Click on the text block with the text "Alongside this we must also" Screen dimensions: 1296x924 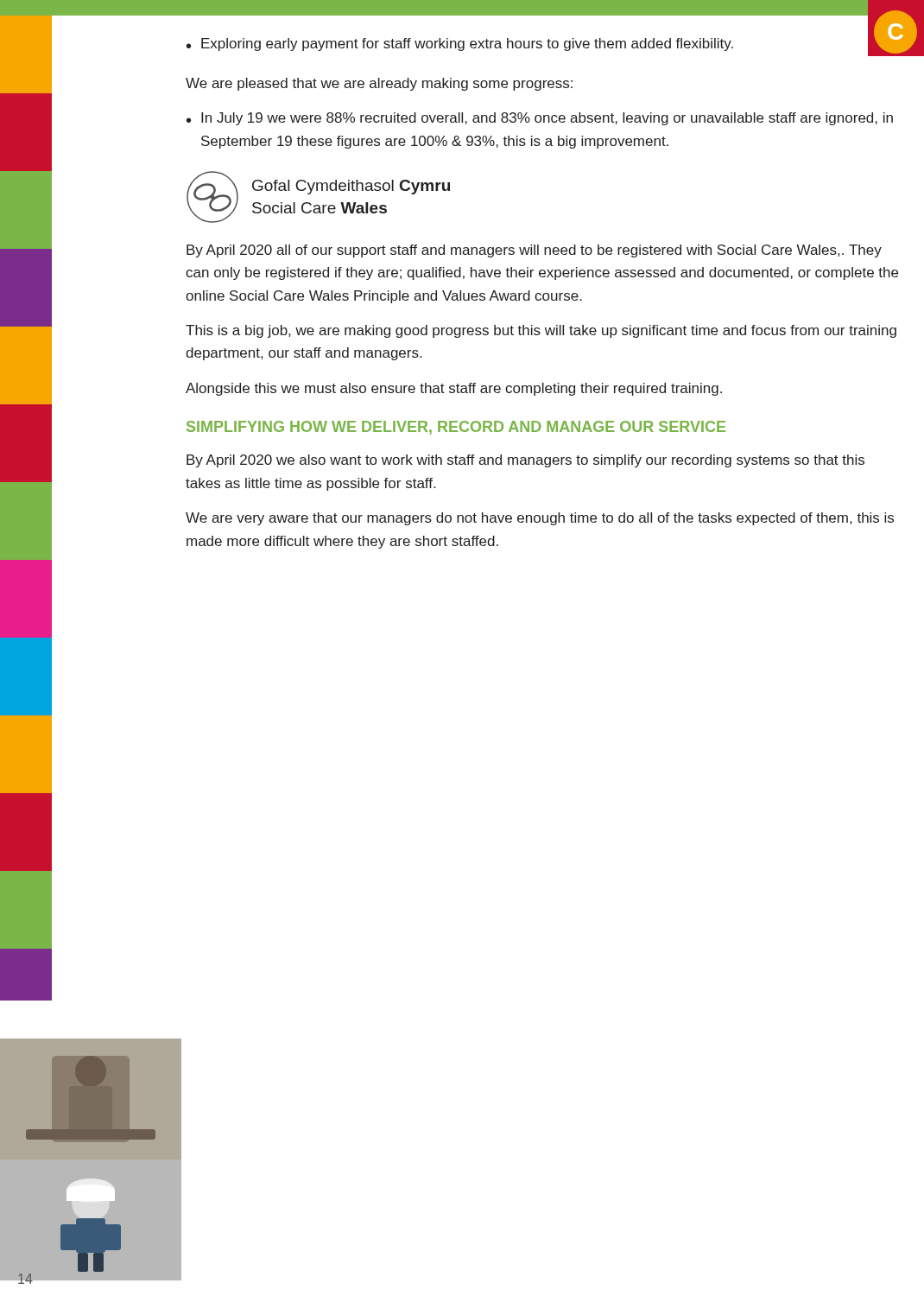[x=454, y=388]
